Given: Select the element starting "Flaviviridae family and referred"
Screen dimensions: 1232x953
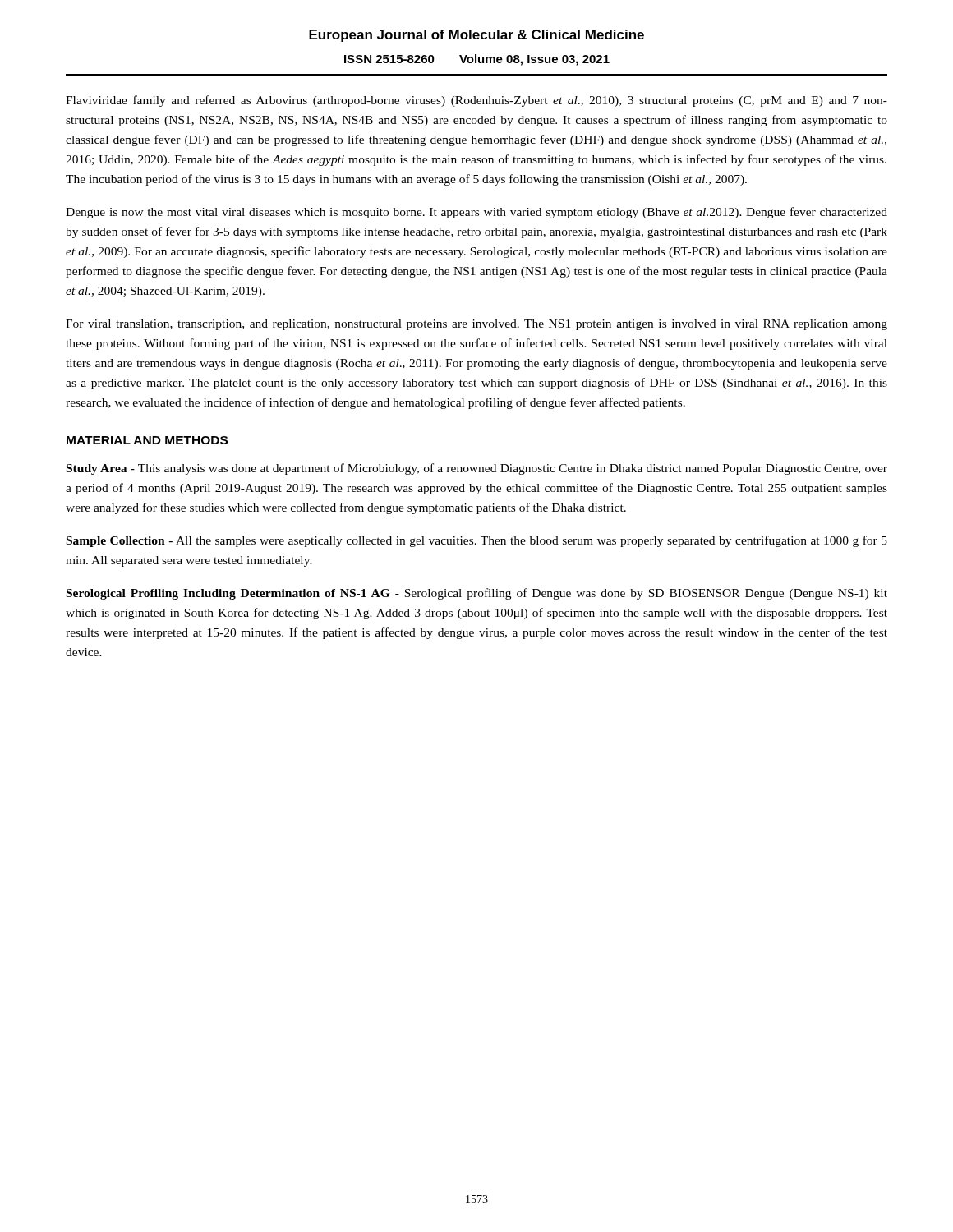Looking at the screenshot, I should click(x=476, y=139).
